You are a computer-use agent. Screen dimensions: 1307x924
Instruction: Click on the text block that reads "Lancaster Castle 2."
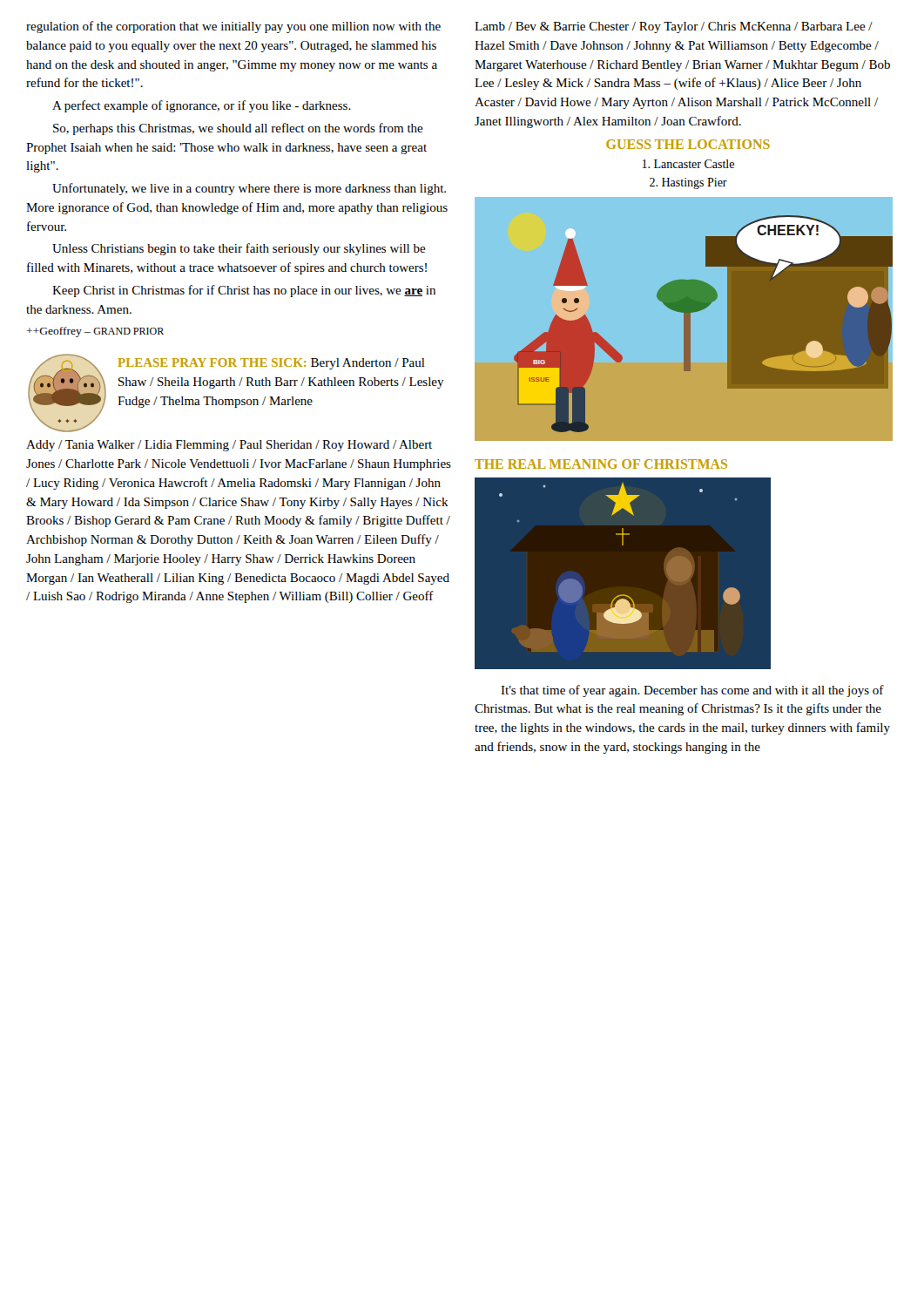[x=688, y=173]
